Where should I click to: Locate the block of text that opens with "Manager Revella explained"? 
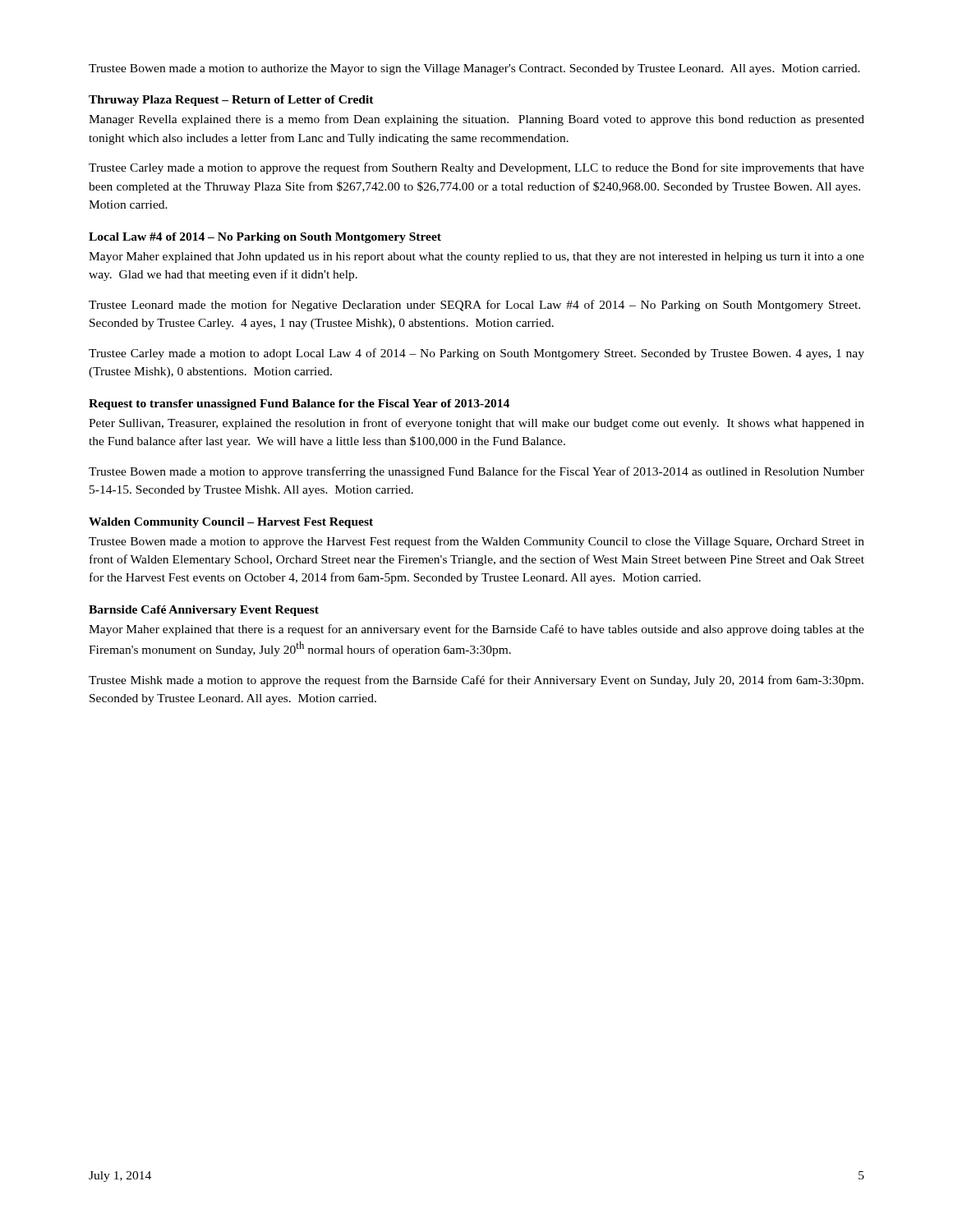click(x=476, y=128)
